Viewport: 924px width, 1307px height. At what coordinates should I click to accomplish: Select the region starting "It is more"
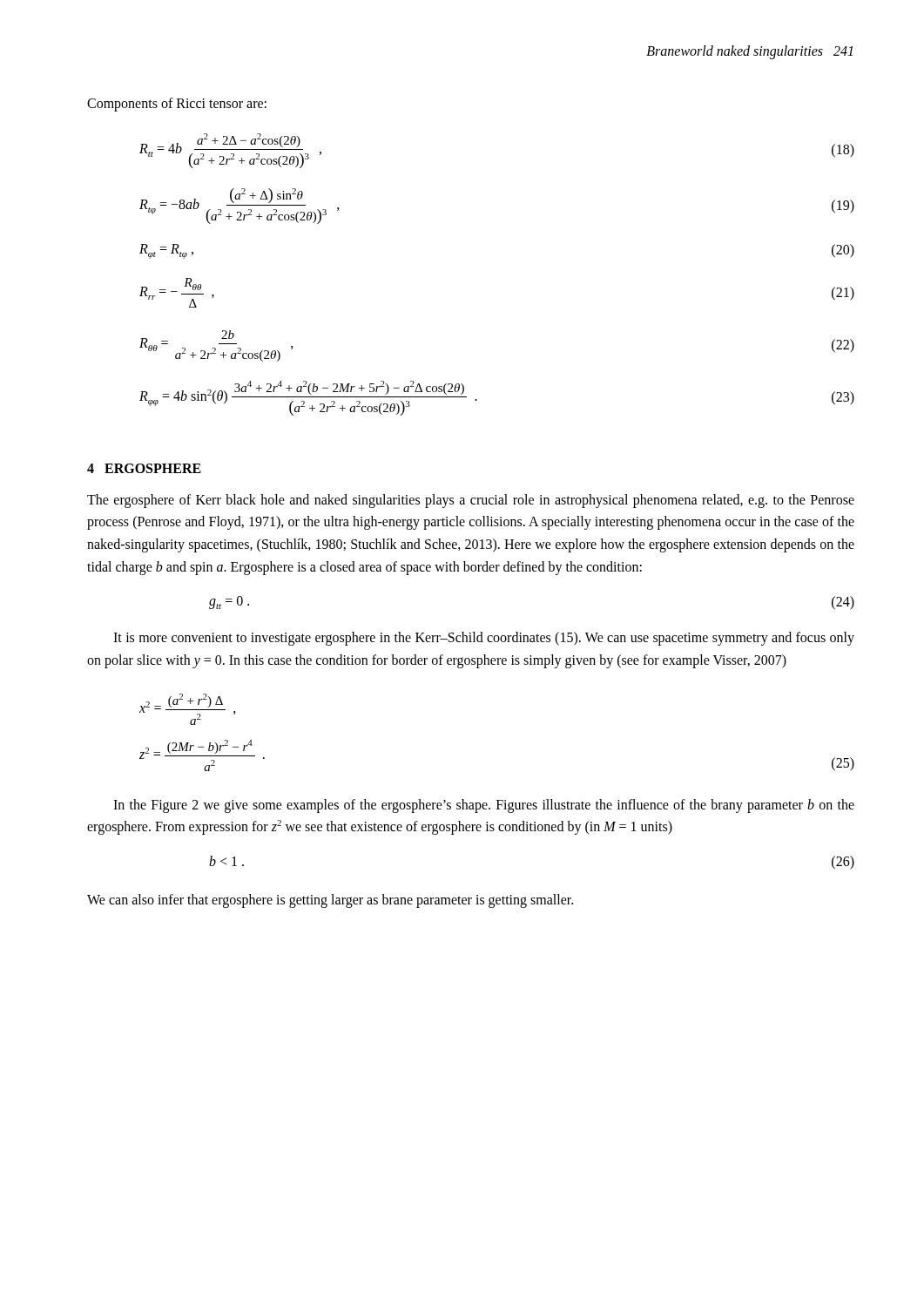tap(471, 649)
